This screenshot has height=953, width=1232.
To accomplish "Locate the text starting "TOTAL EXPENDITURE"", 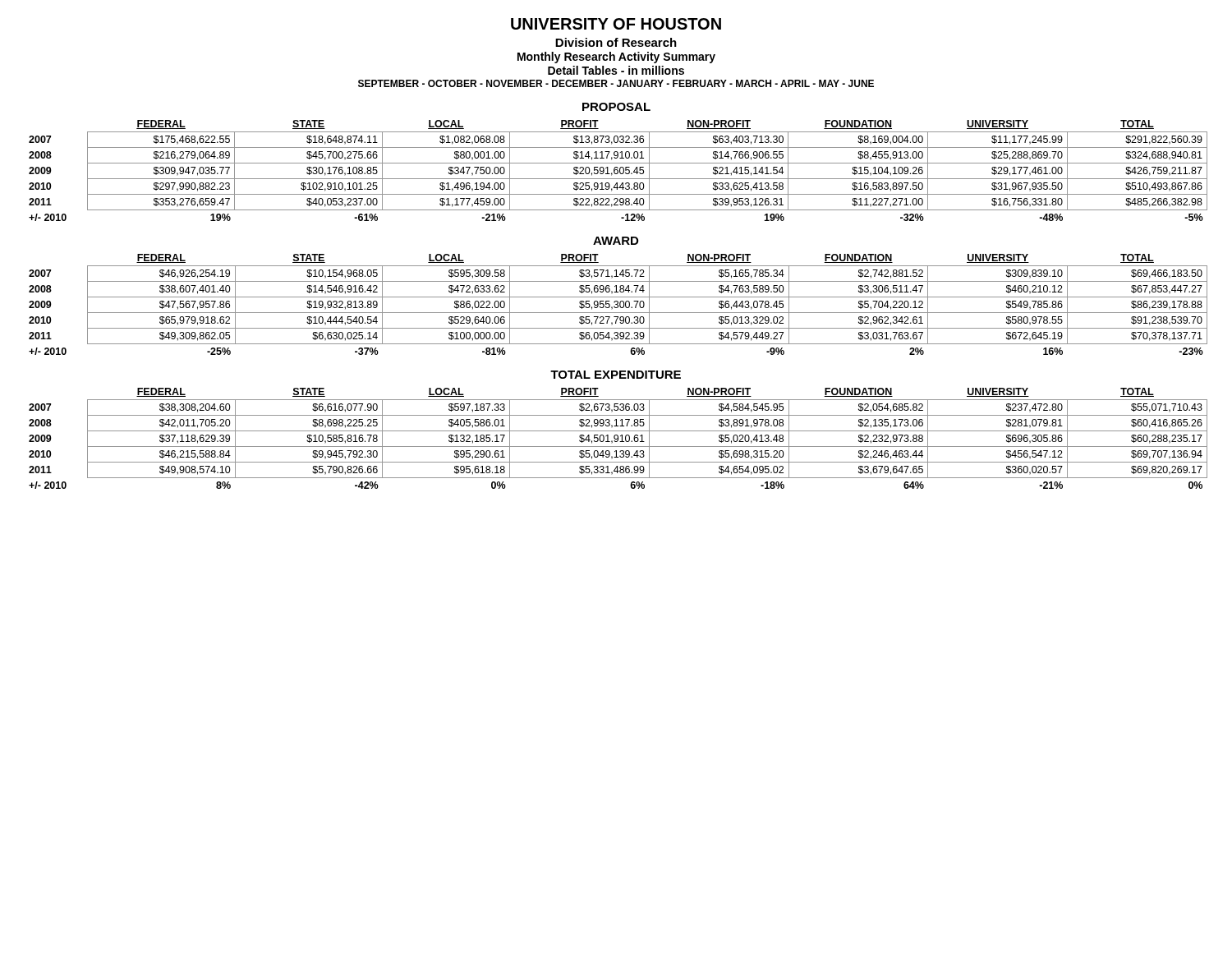I will click(616, 374).
